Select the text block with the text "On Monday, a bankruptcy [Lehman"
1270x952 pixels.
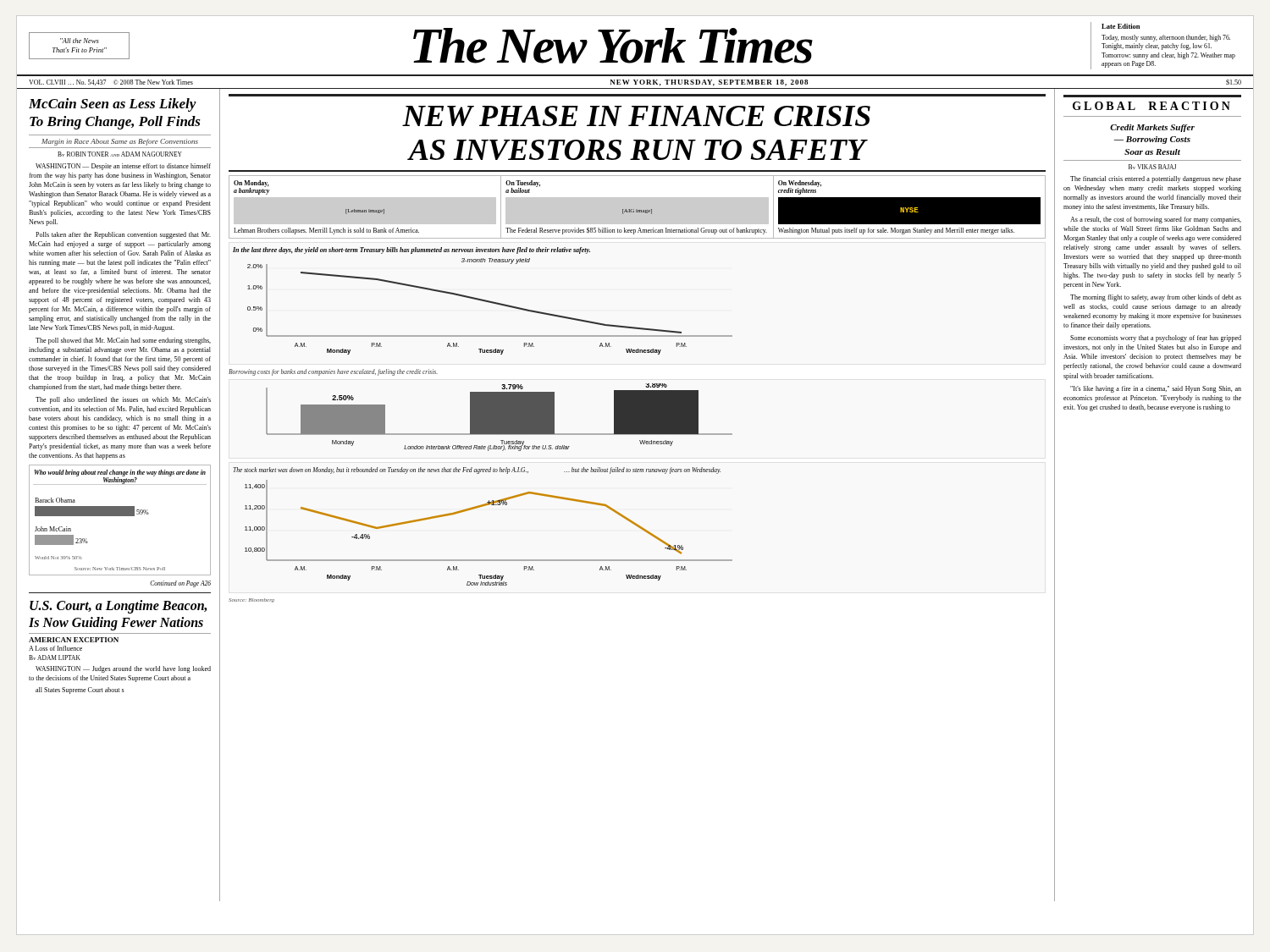click(365, 207)
